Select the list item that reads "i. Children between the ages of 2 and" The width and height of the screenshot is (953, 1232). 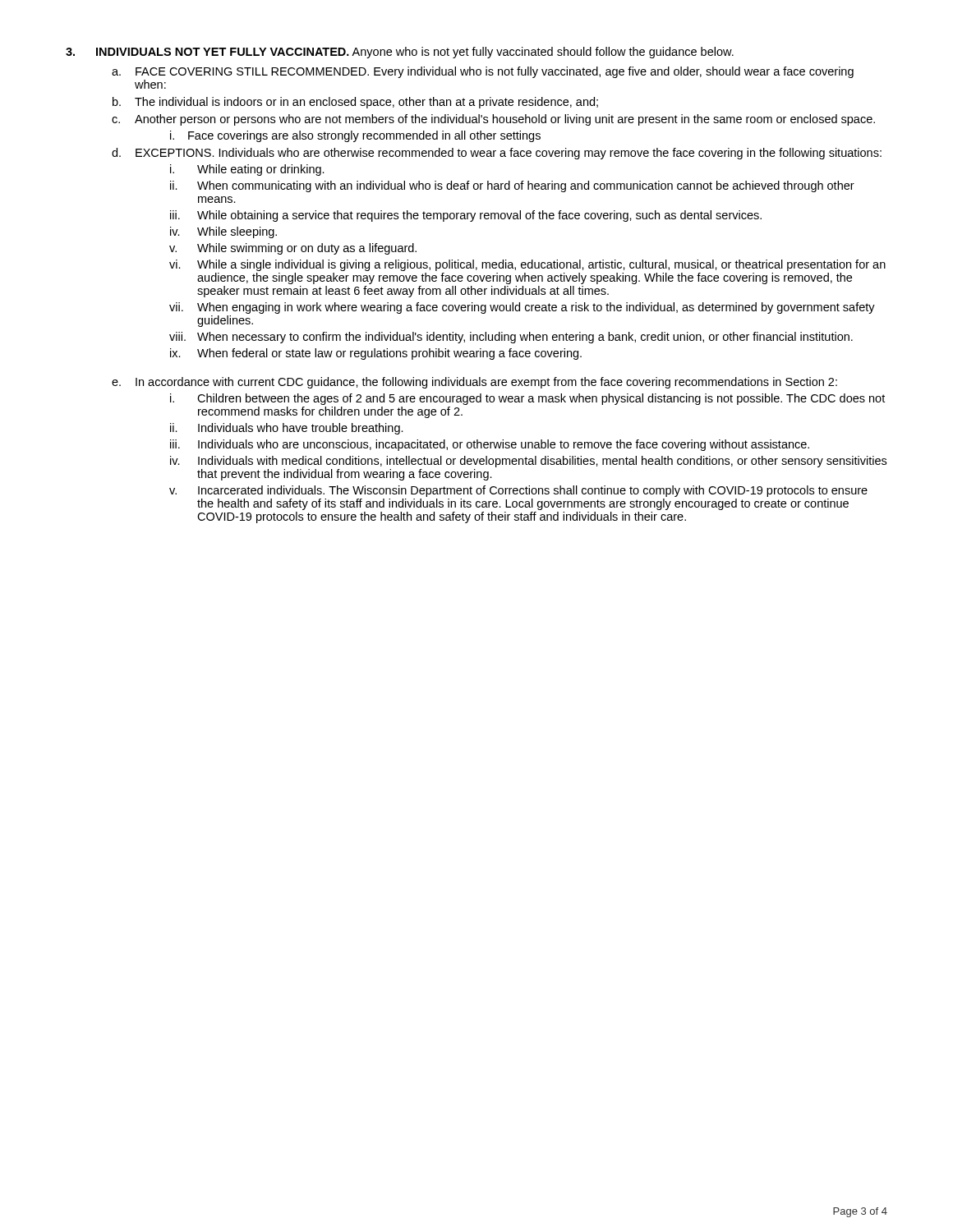click(x=528, y=405)
